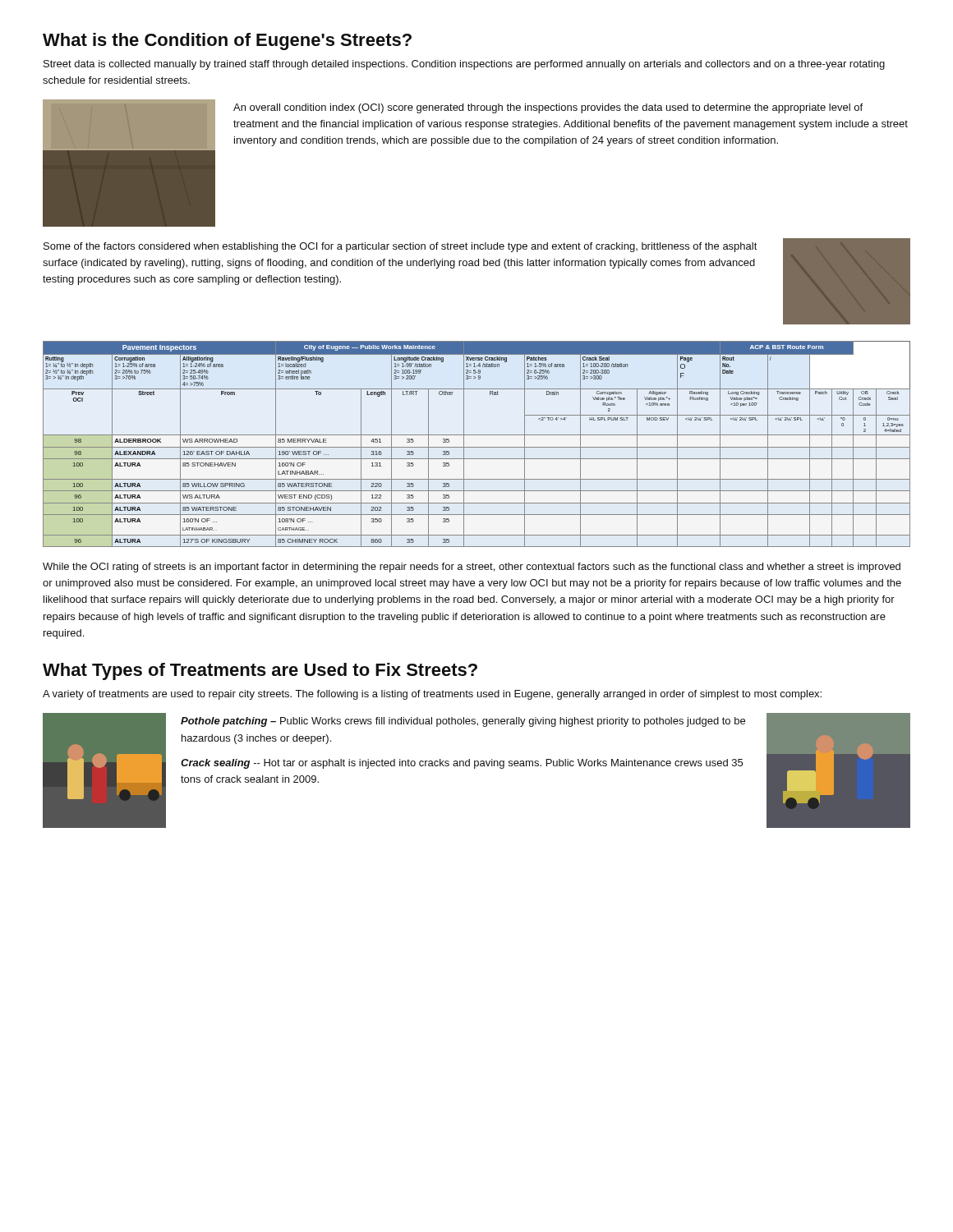Click on the passage starting "A variety of treatments are used to repair"
Viewport: 953px width, 1232px height.
click(433, 693)
